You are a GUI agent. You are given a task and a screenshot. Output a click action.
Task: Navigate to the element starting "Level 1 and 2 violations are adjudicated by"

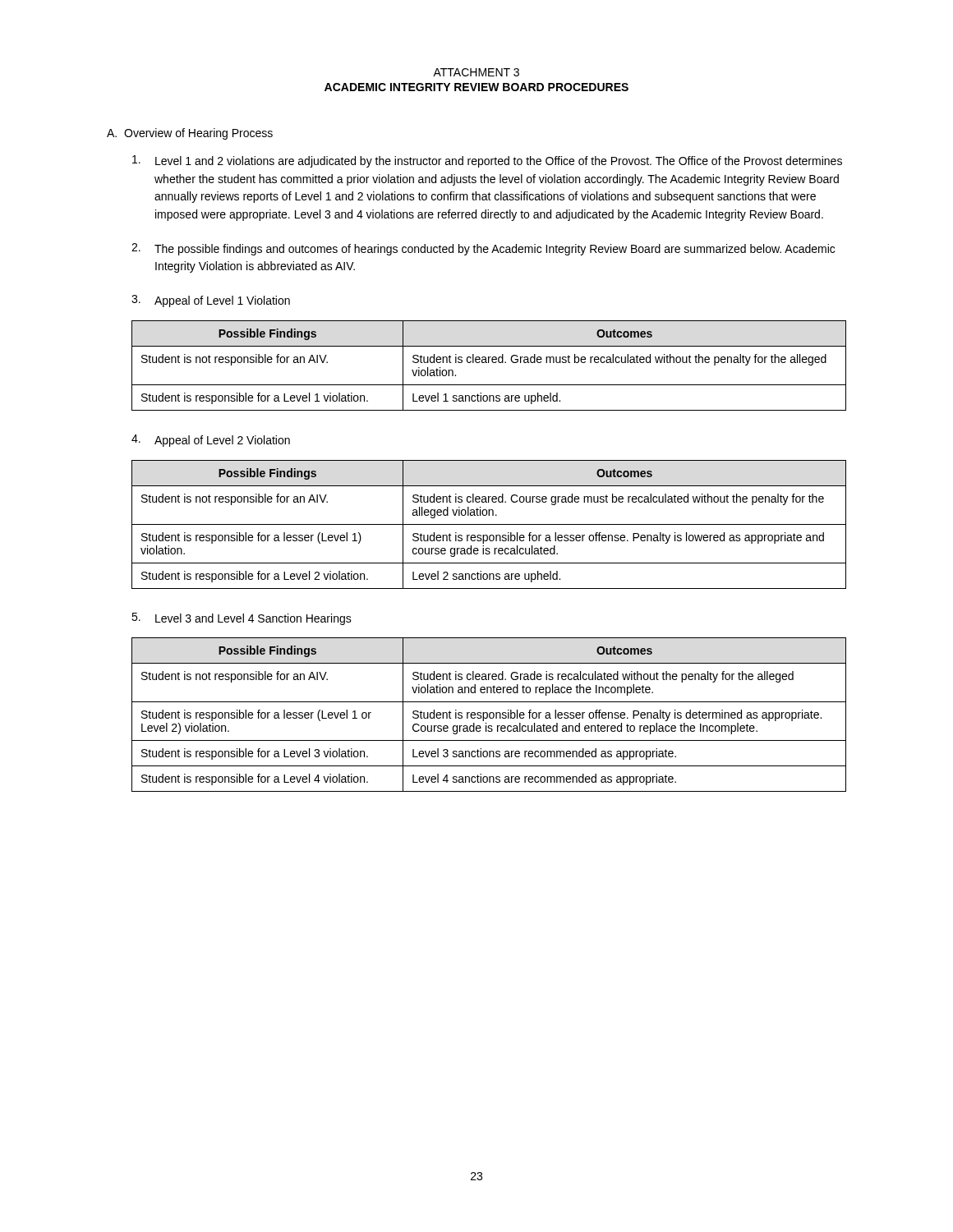[x=489, y=188]
